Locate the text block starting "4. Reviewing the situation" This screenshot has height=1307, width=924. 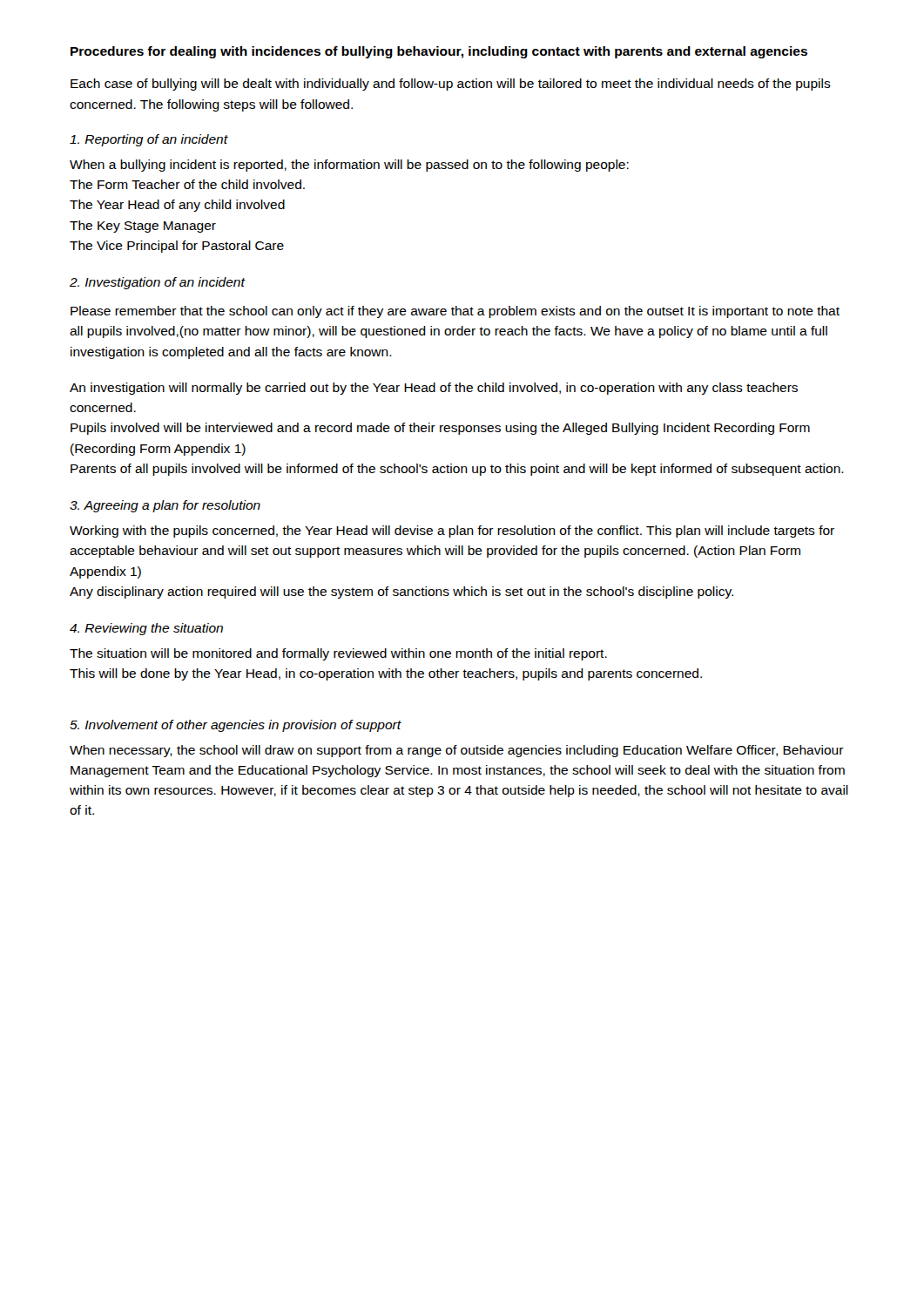(x=147, y=628)
